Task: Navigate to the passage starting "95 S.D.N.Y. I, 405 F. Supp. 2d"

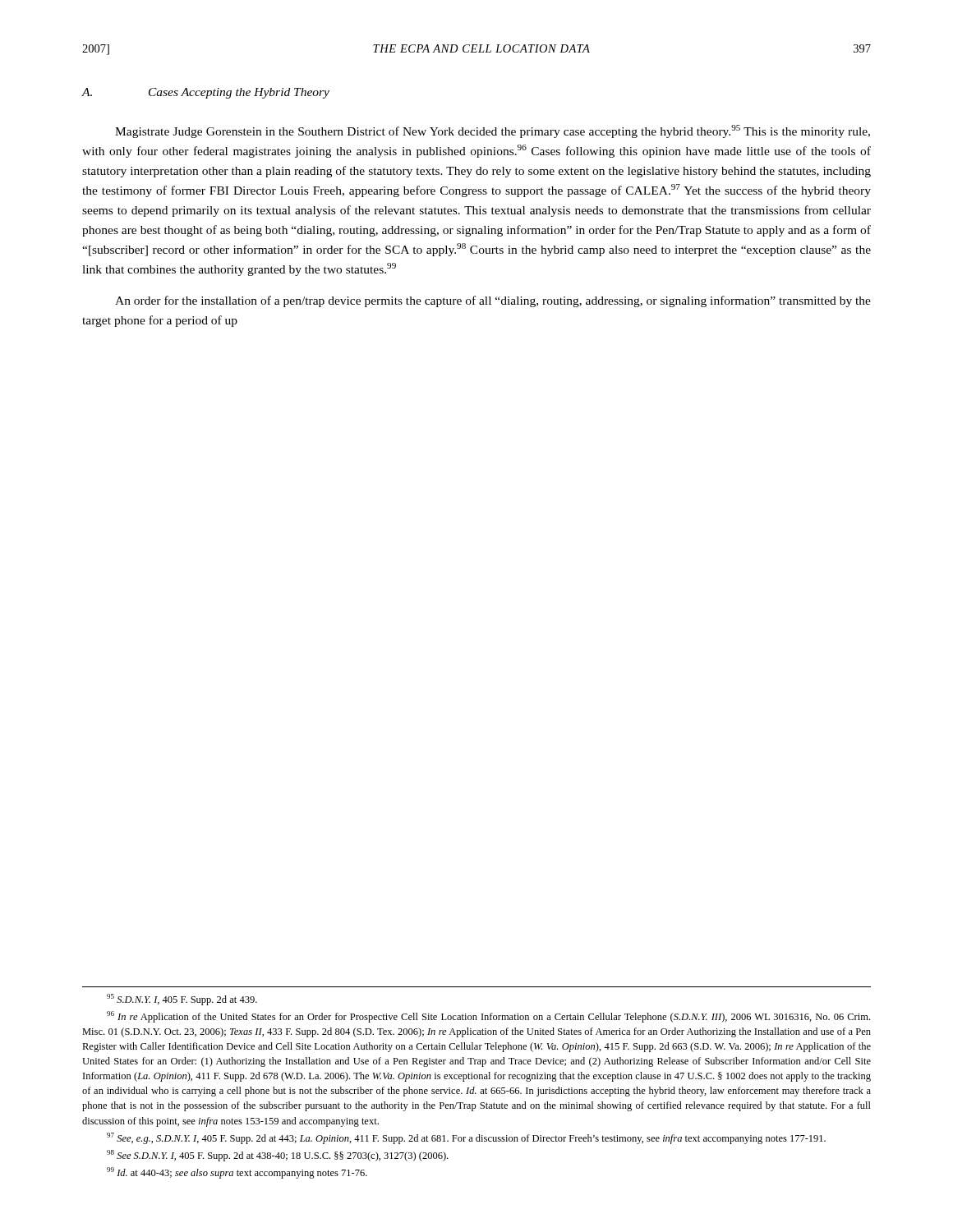Action: pyautogui.click(x=182, y=998)
